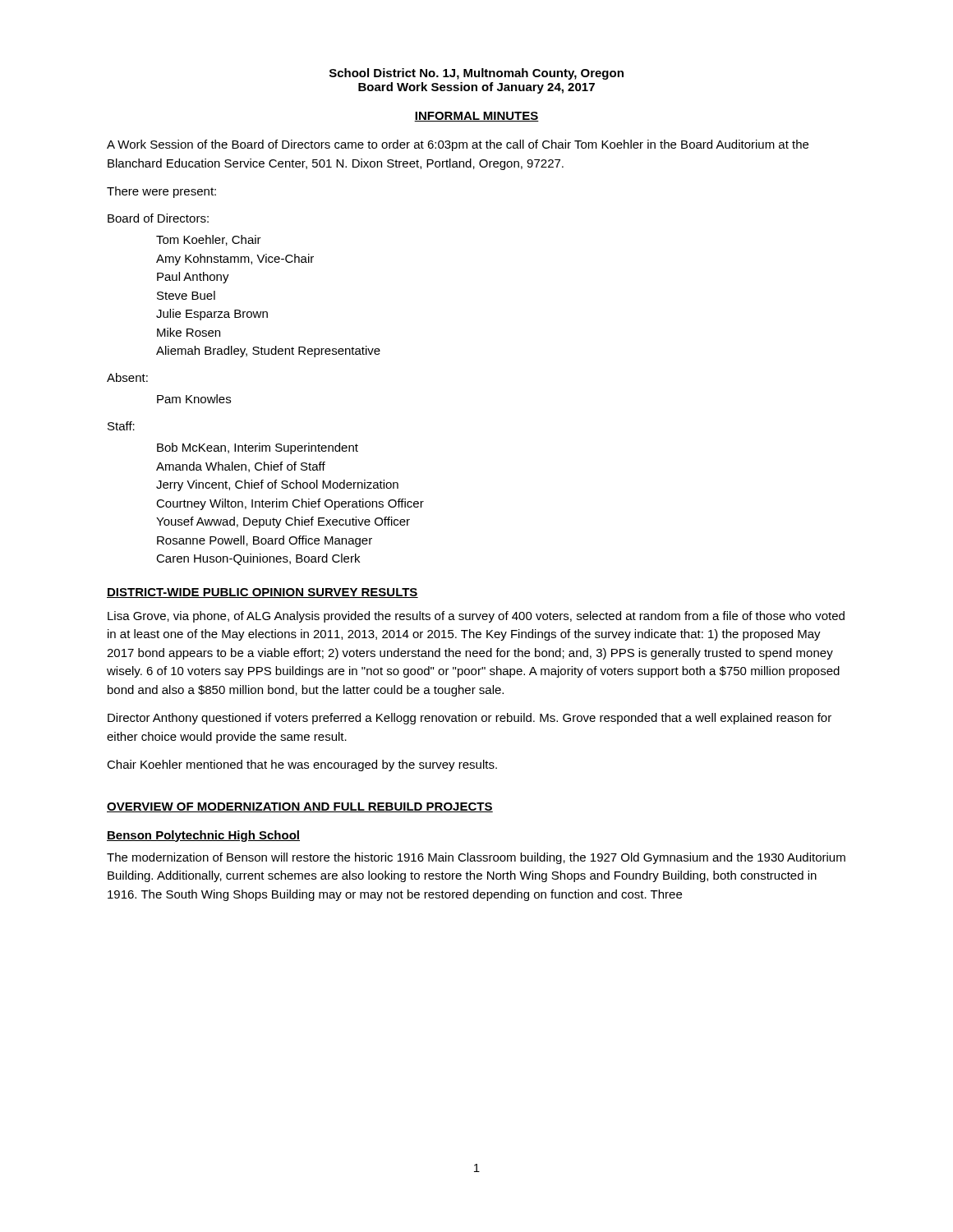Locate the text with the text "Board of Directors:"
953x1232 pixels.
coord(158,218)
